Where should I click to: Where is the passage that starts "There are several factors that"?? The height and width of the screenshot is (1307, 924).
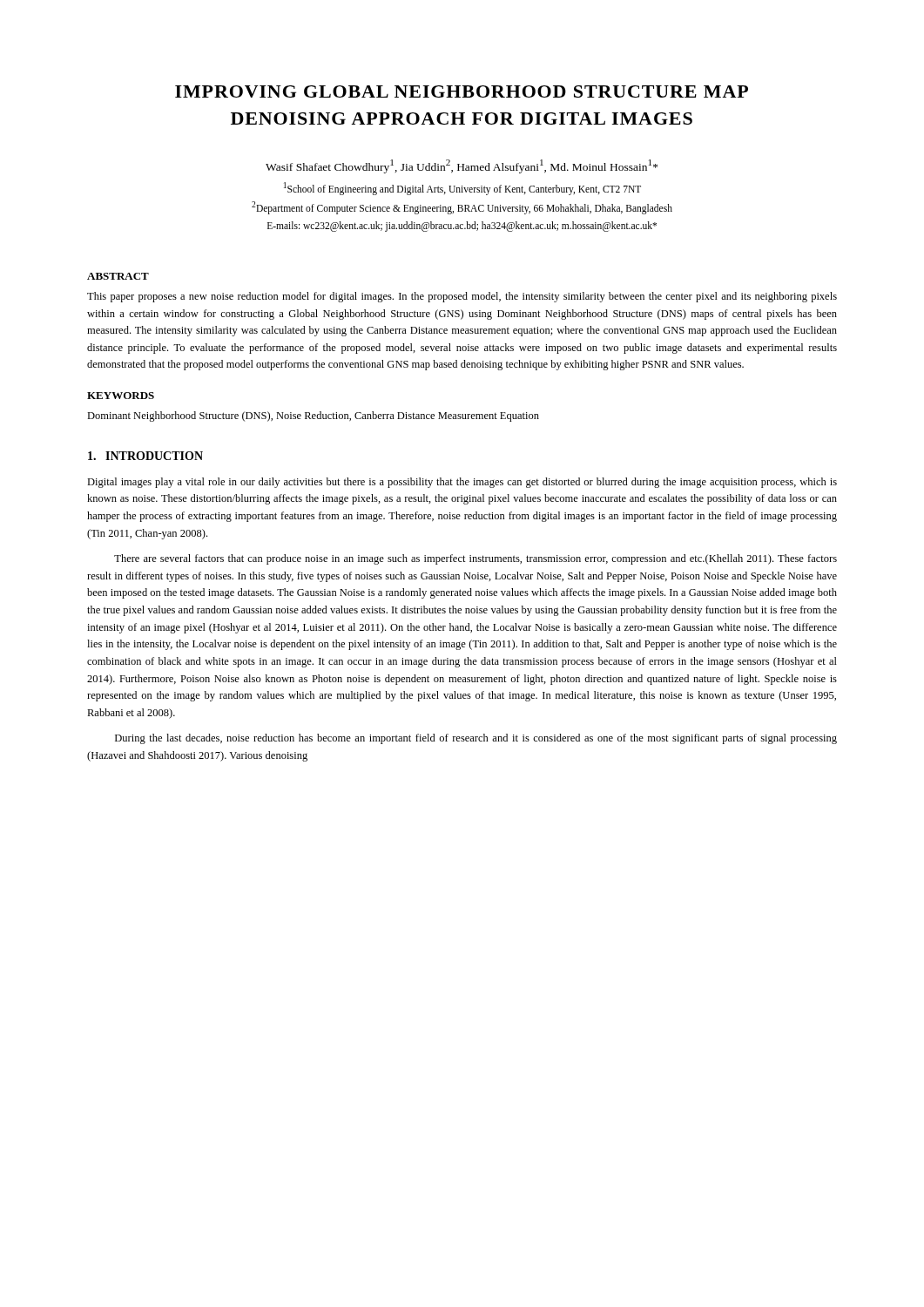tap(462, 636)
